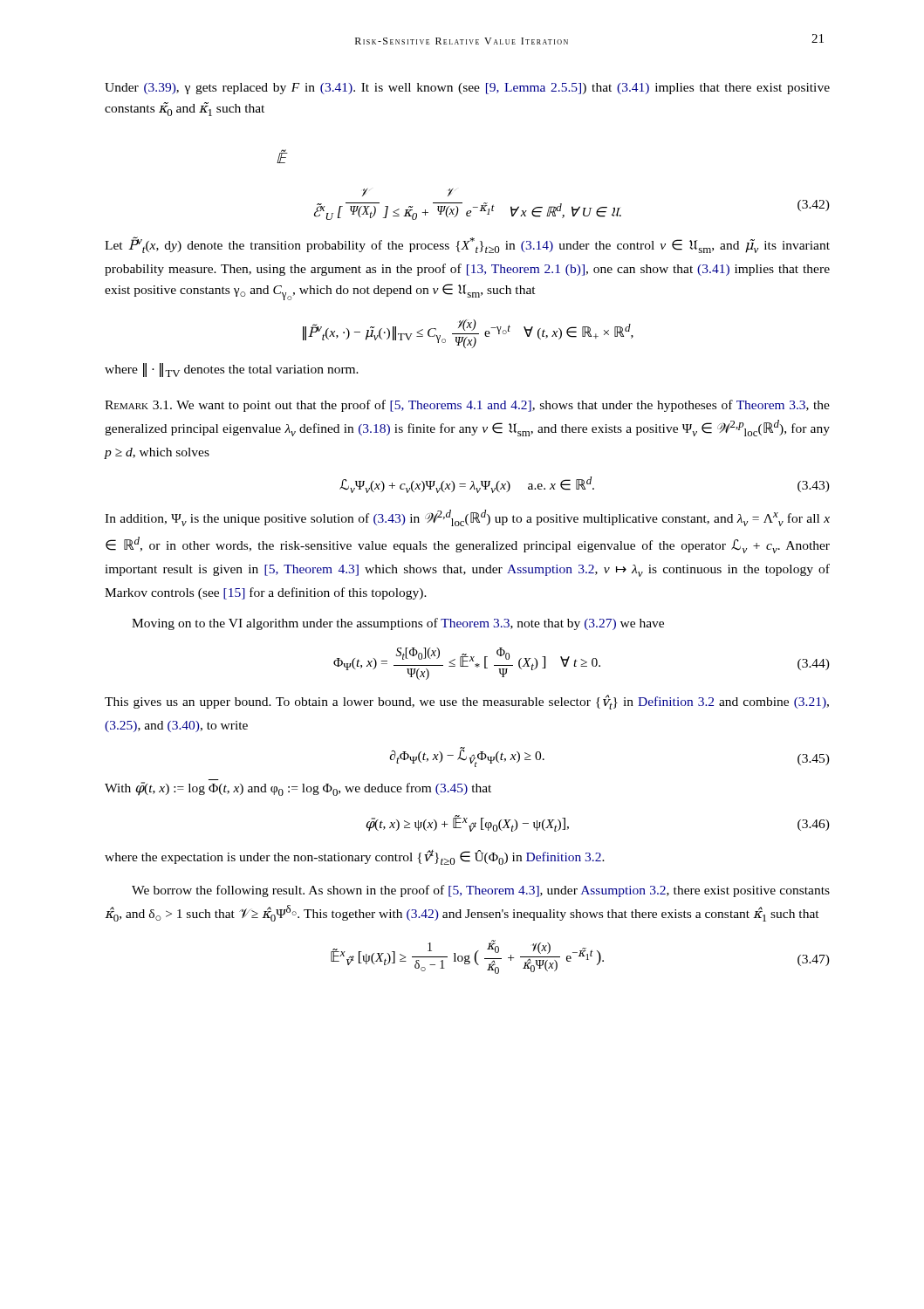This screenshot has width=924, height=1309.
Task: Point to the block starting "Moving on to the VI algorithm"
Action: [x=467, y=623]
